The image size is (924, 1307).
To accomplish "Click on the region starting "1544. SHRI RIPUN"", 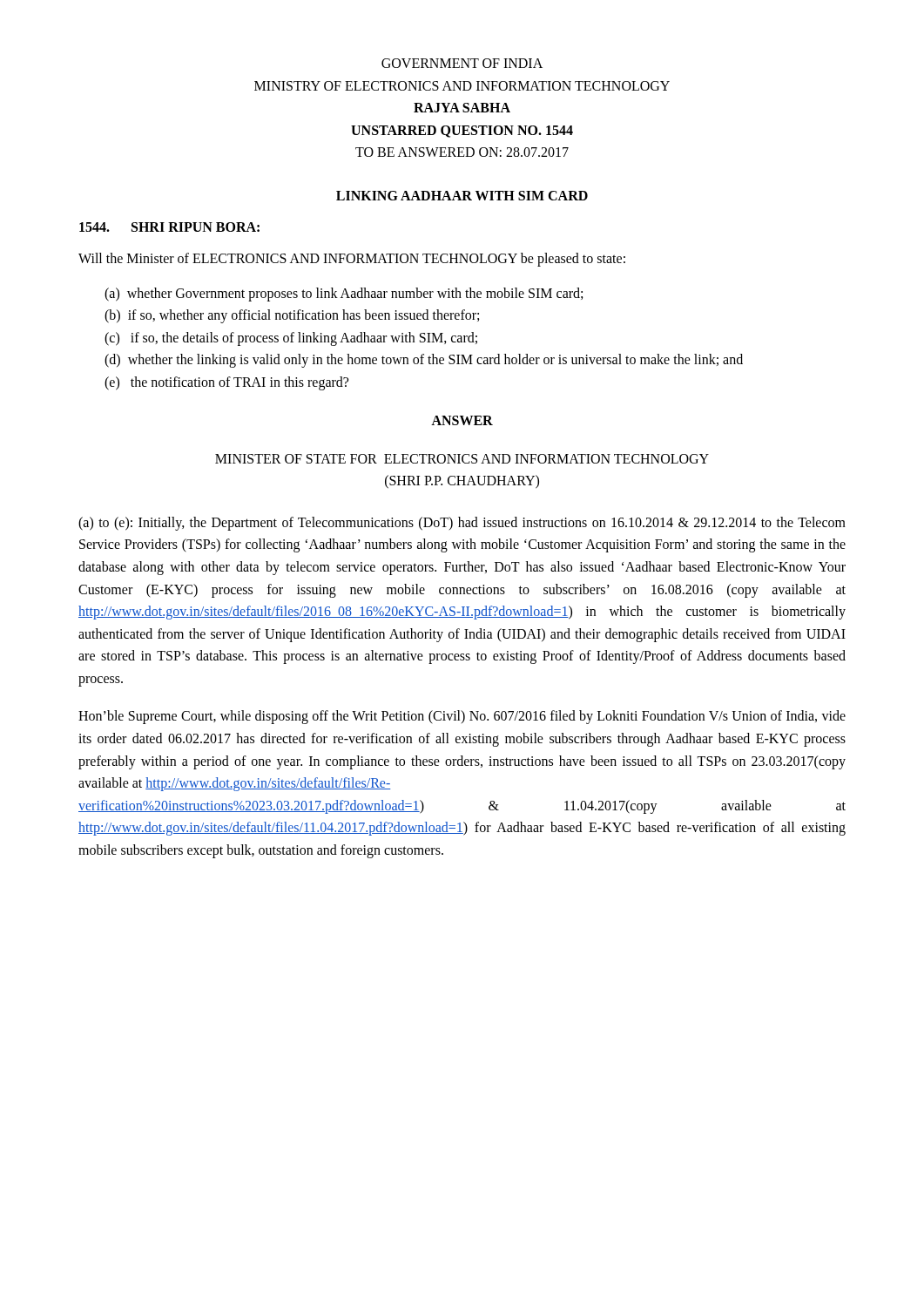I will pos(170,227).
